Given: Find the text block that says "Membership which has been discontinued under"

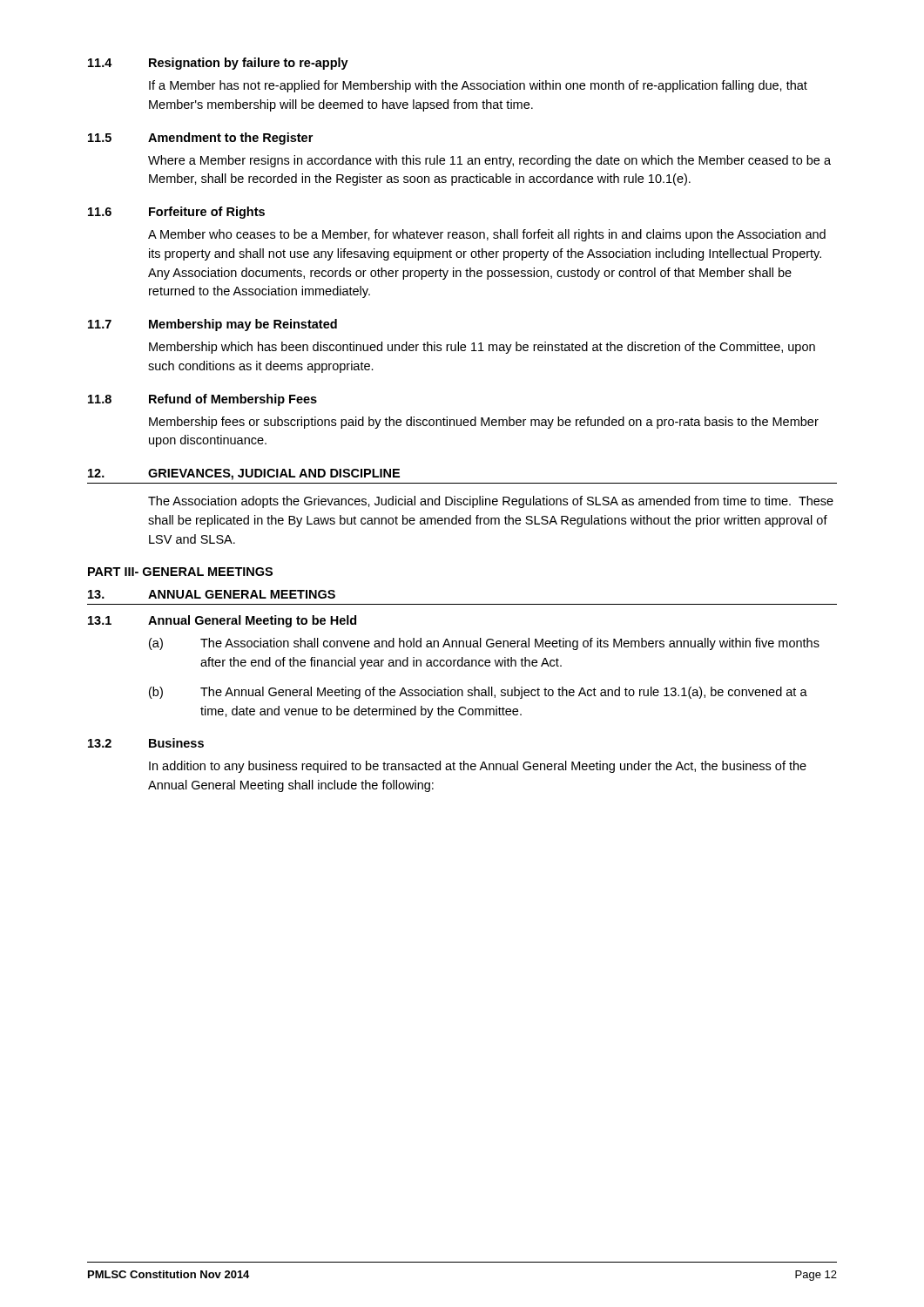Looking at the screenshot, I should 482,356.
